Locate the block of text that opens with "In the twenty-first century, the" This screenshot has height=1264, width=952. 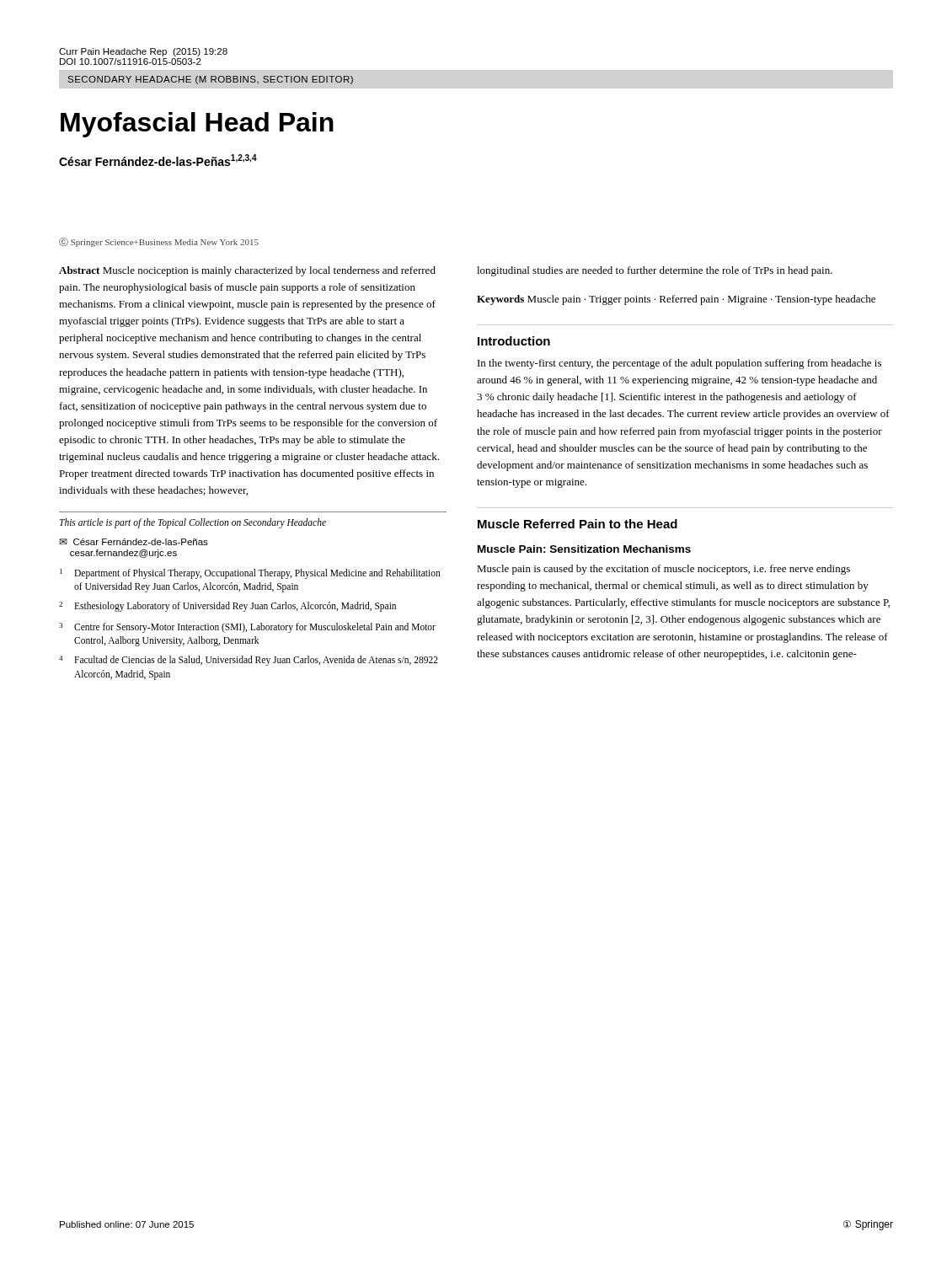pyautogui.click(x=685, y=423)
